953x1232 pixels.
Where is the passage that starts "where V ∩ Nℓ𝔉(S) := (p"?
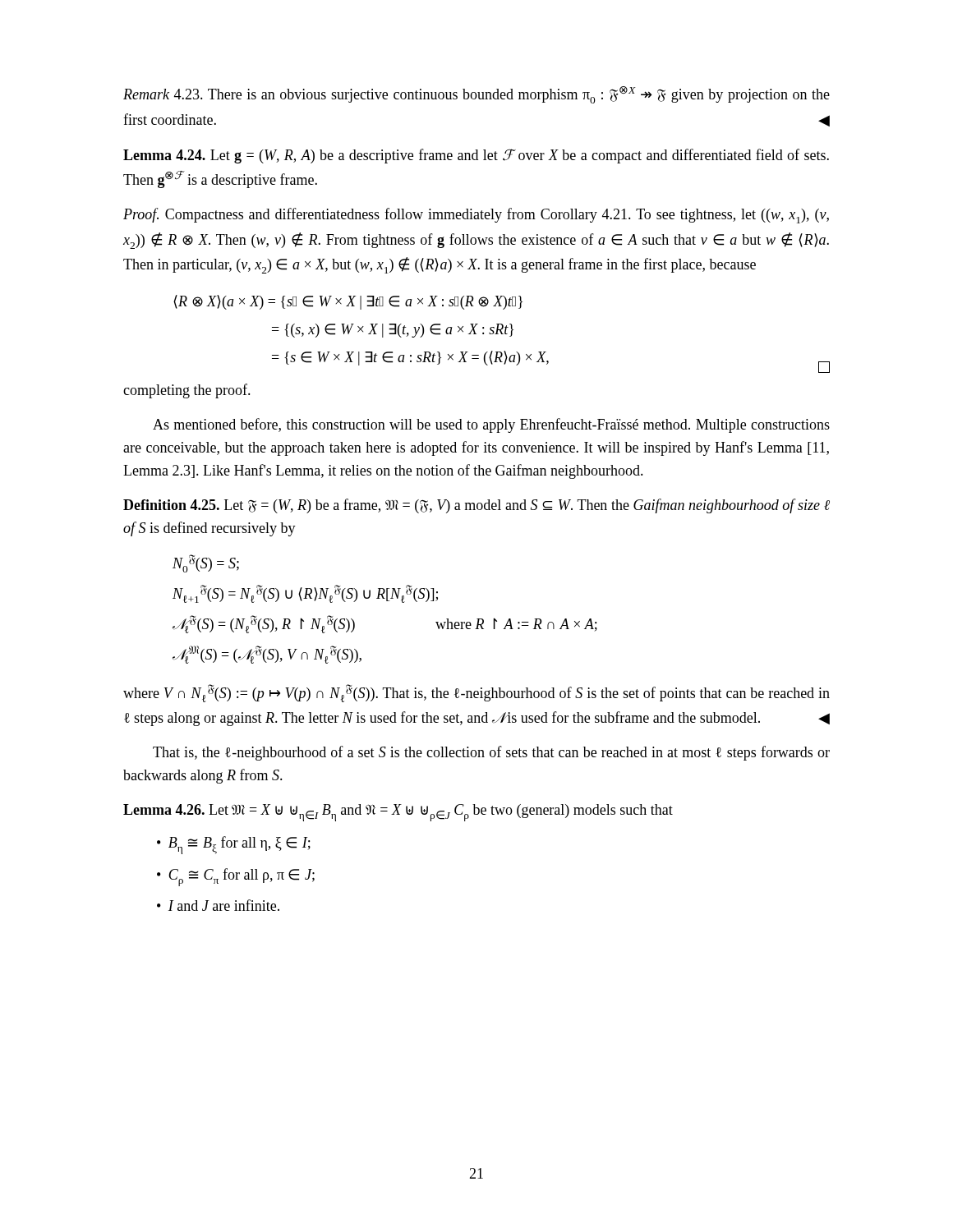pos(476,705)
